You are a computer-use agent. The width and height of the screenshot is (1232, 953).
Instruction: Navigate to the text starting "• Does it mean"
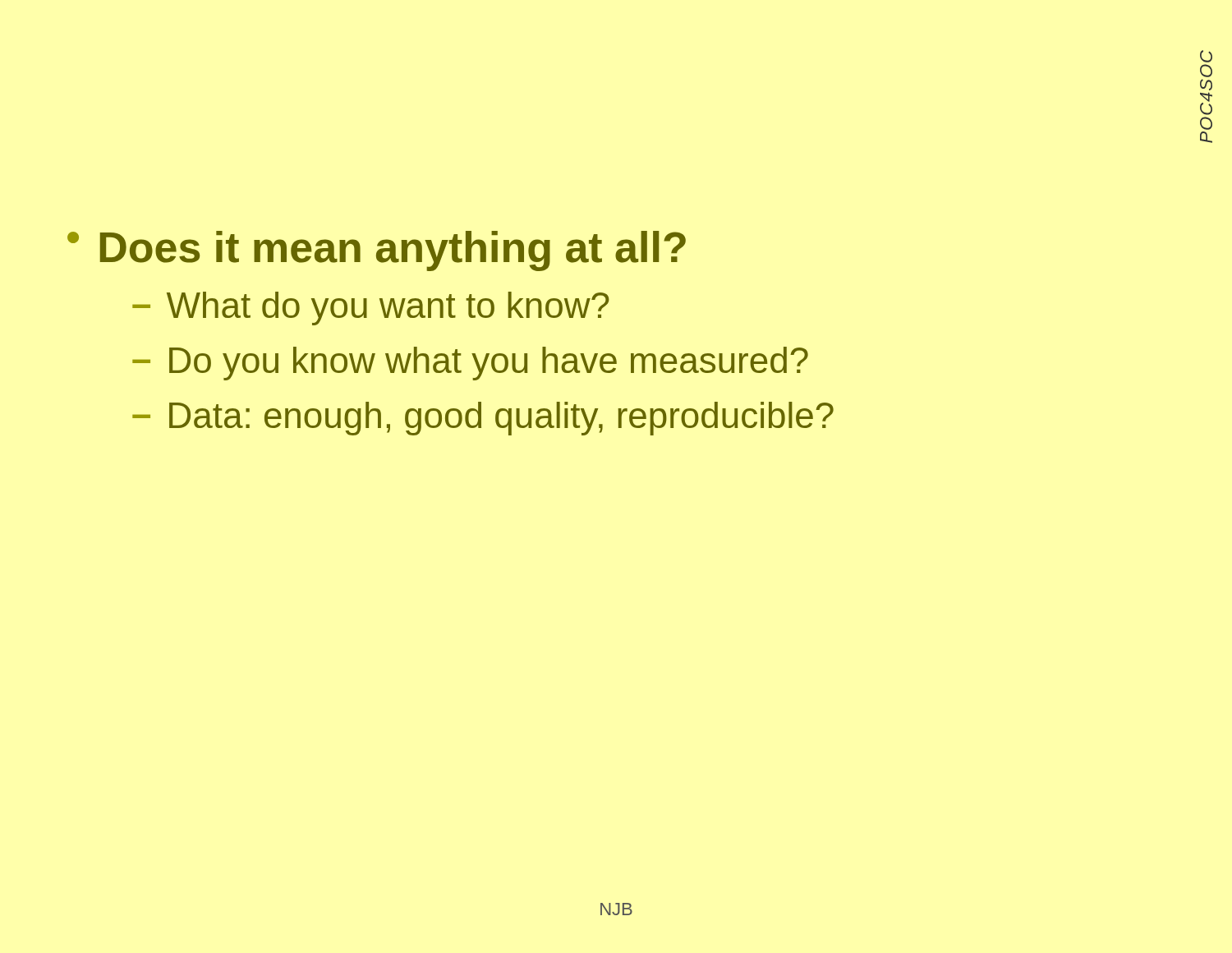pos(377,247)
